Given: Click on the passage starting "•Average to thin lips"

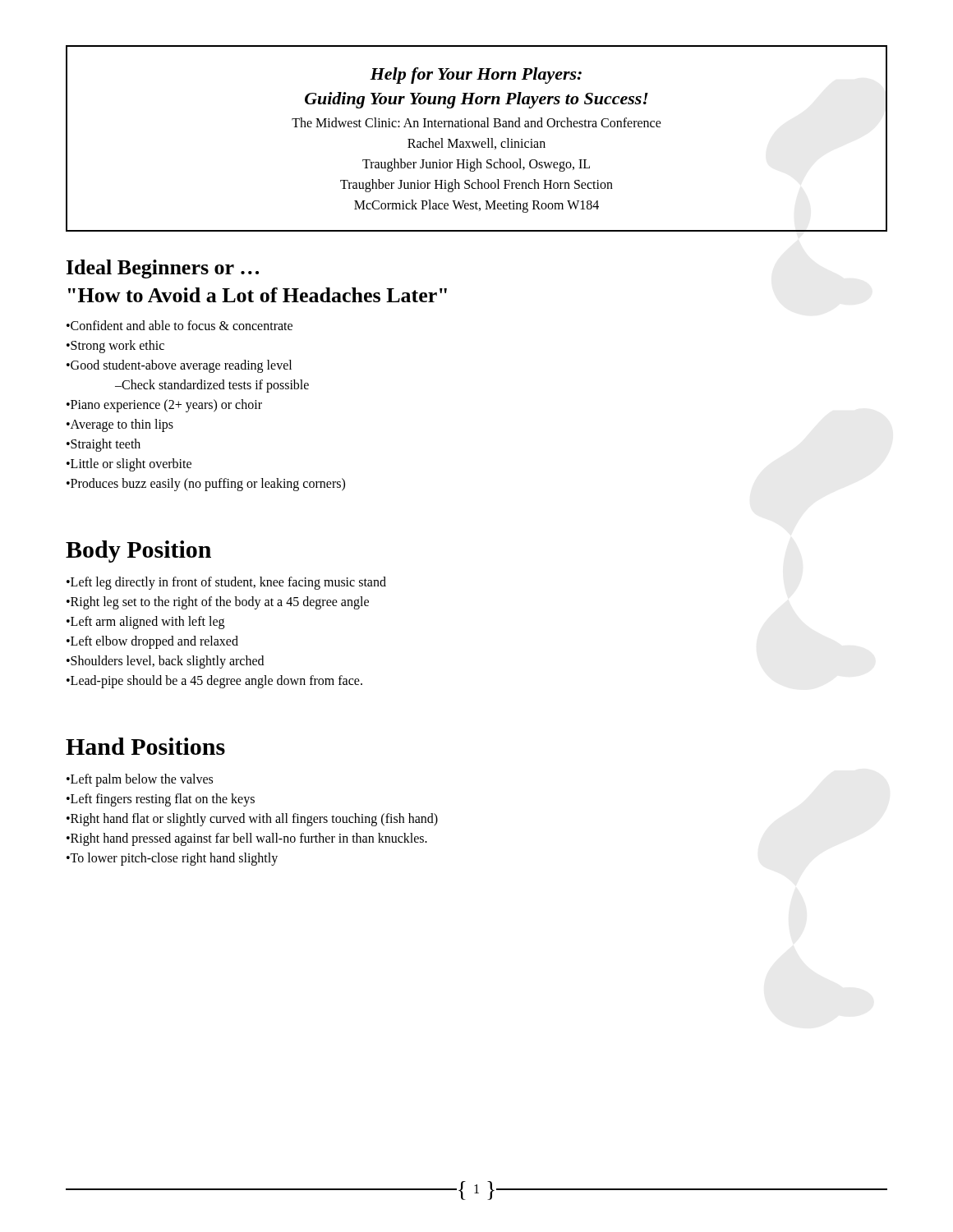Looking at the screenshot, I should [120, 424].
